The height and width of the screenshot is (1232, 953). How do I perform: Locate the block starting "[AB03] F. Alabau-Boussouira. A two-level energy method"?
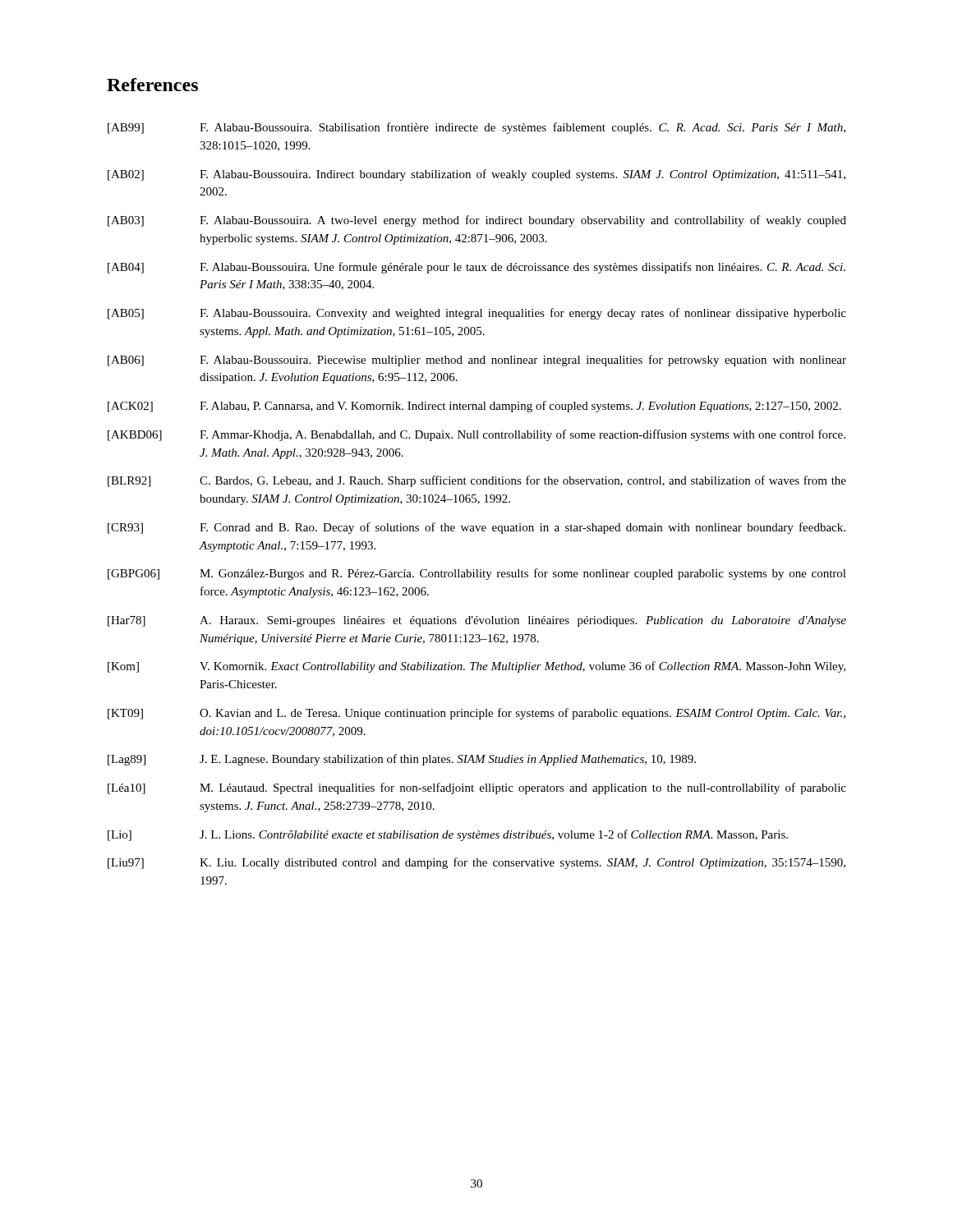[476, 230]
